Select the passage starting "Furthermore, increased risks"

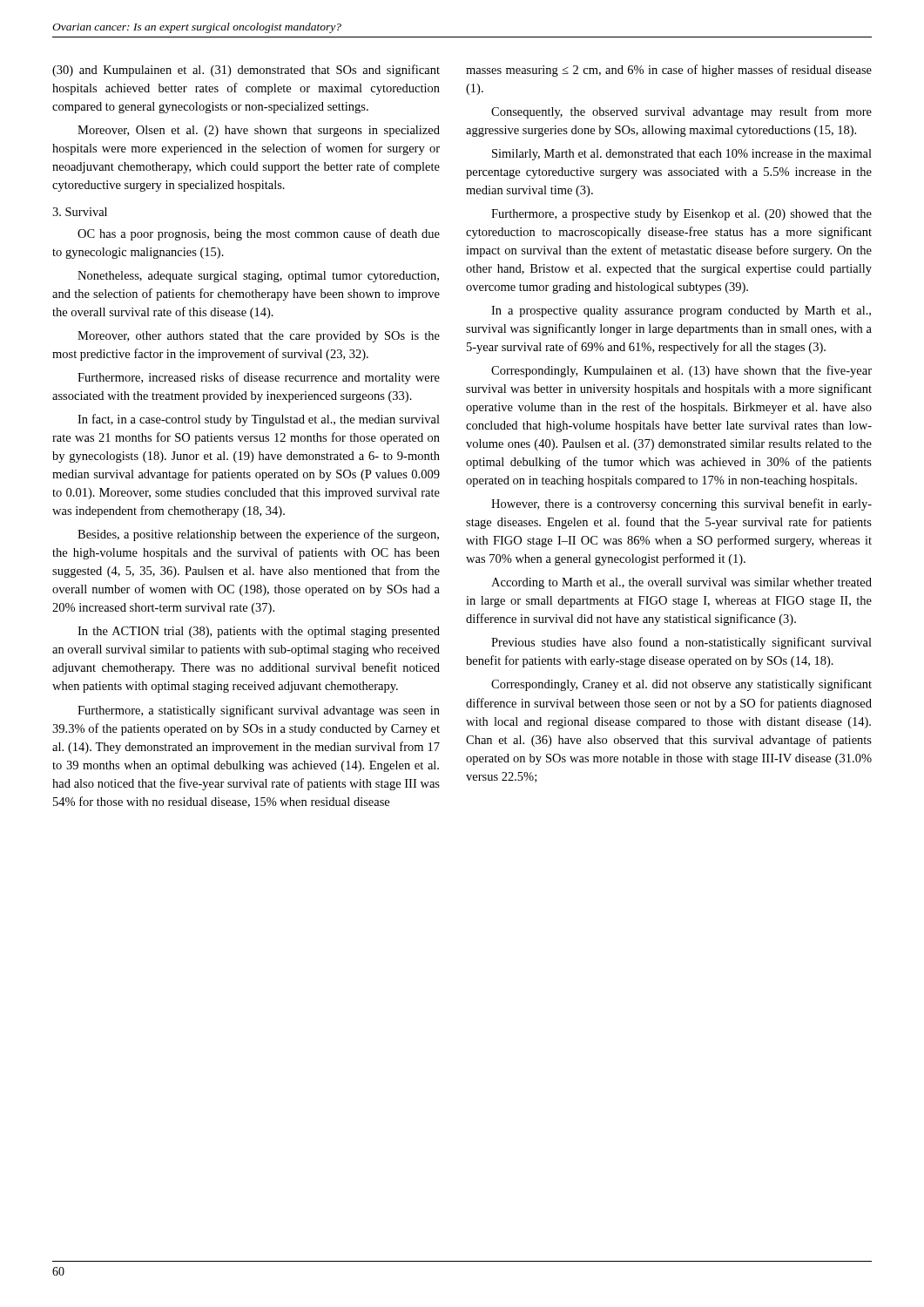(246, 387)
